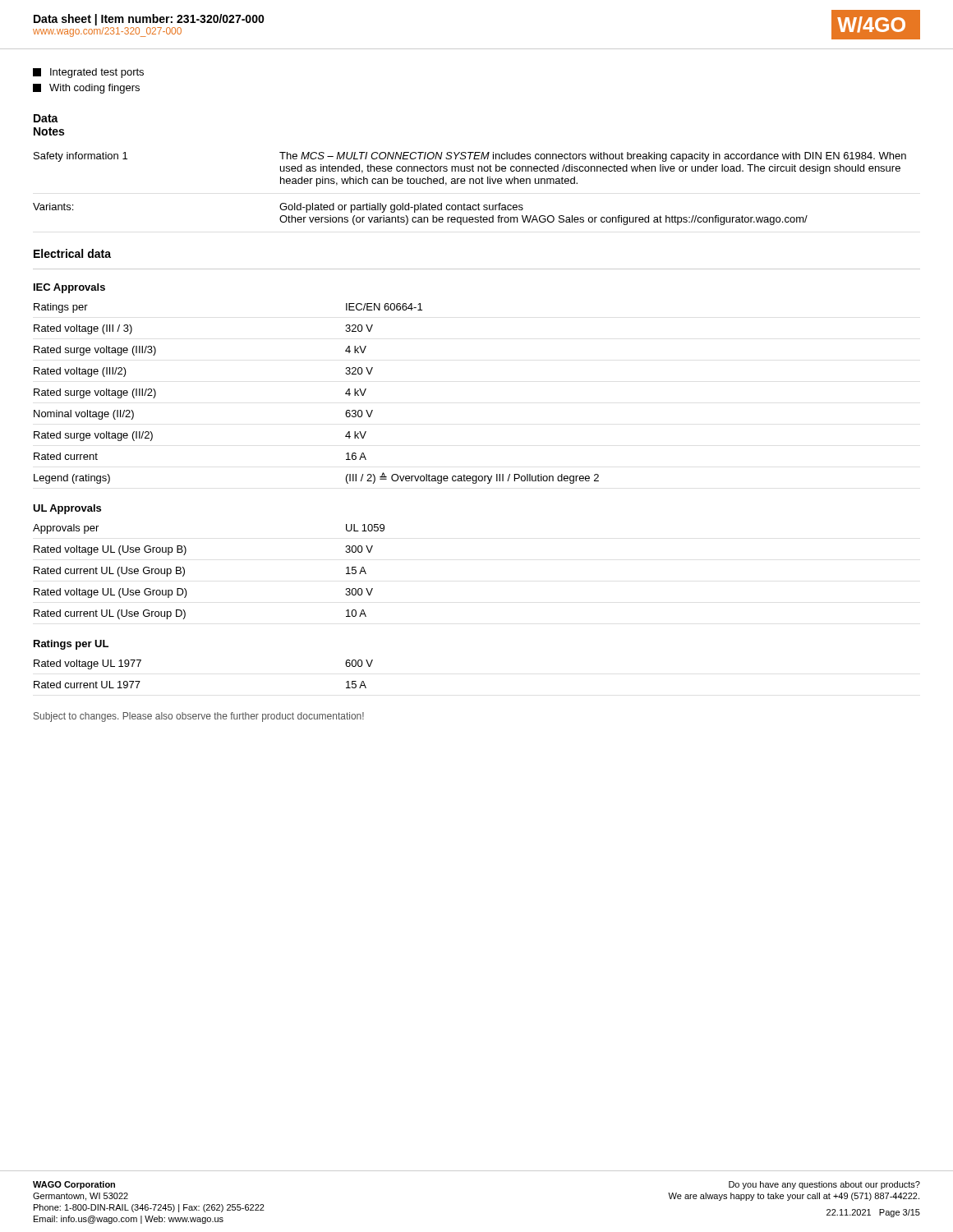Select the list item with the text "Integrated test ports"
Viewport: 953px width, 1232px height.
(89, 72)
